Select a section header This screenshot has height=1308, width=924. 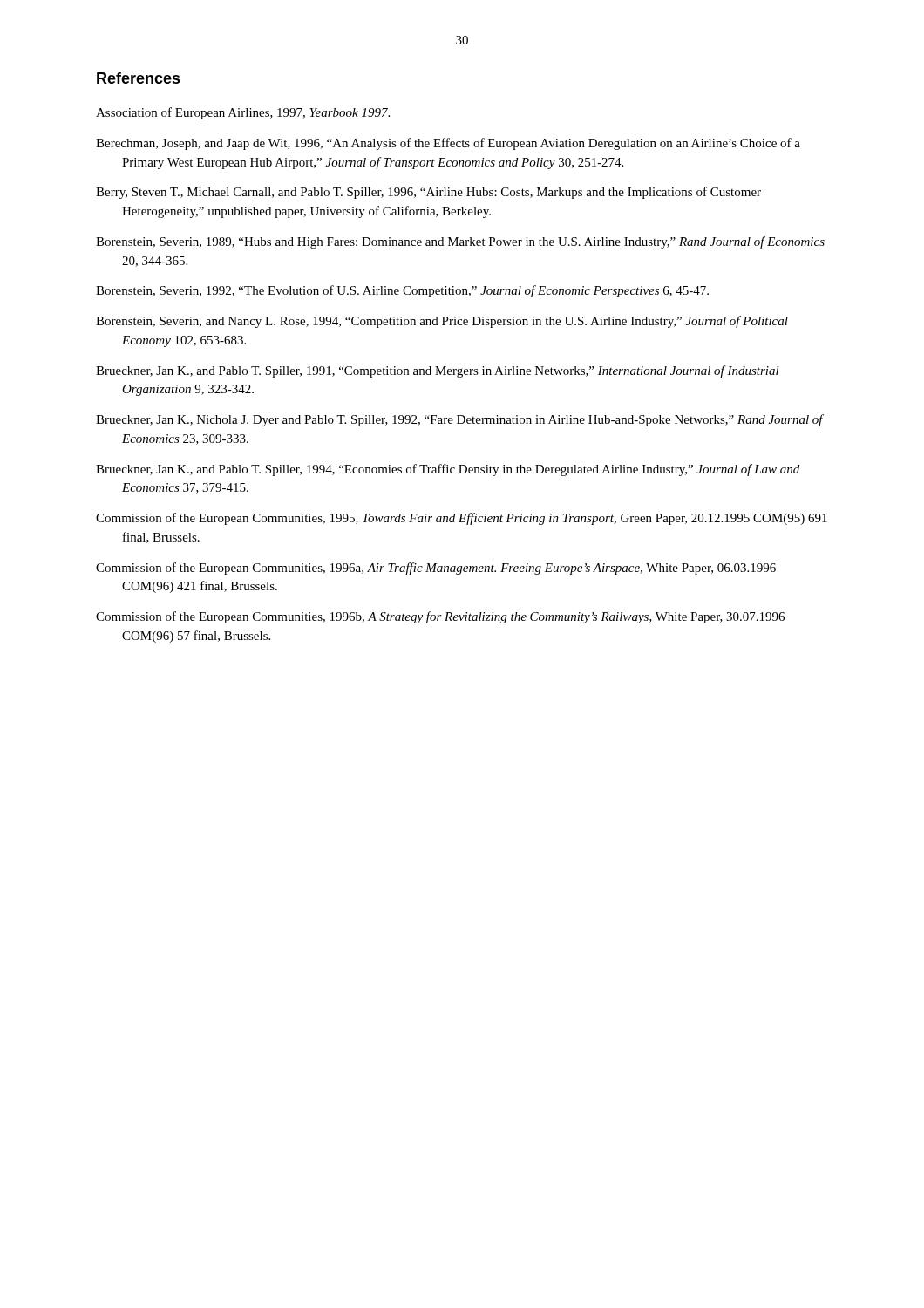coord(138,78)
